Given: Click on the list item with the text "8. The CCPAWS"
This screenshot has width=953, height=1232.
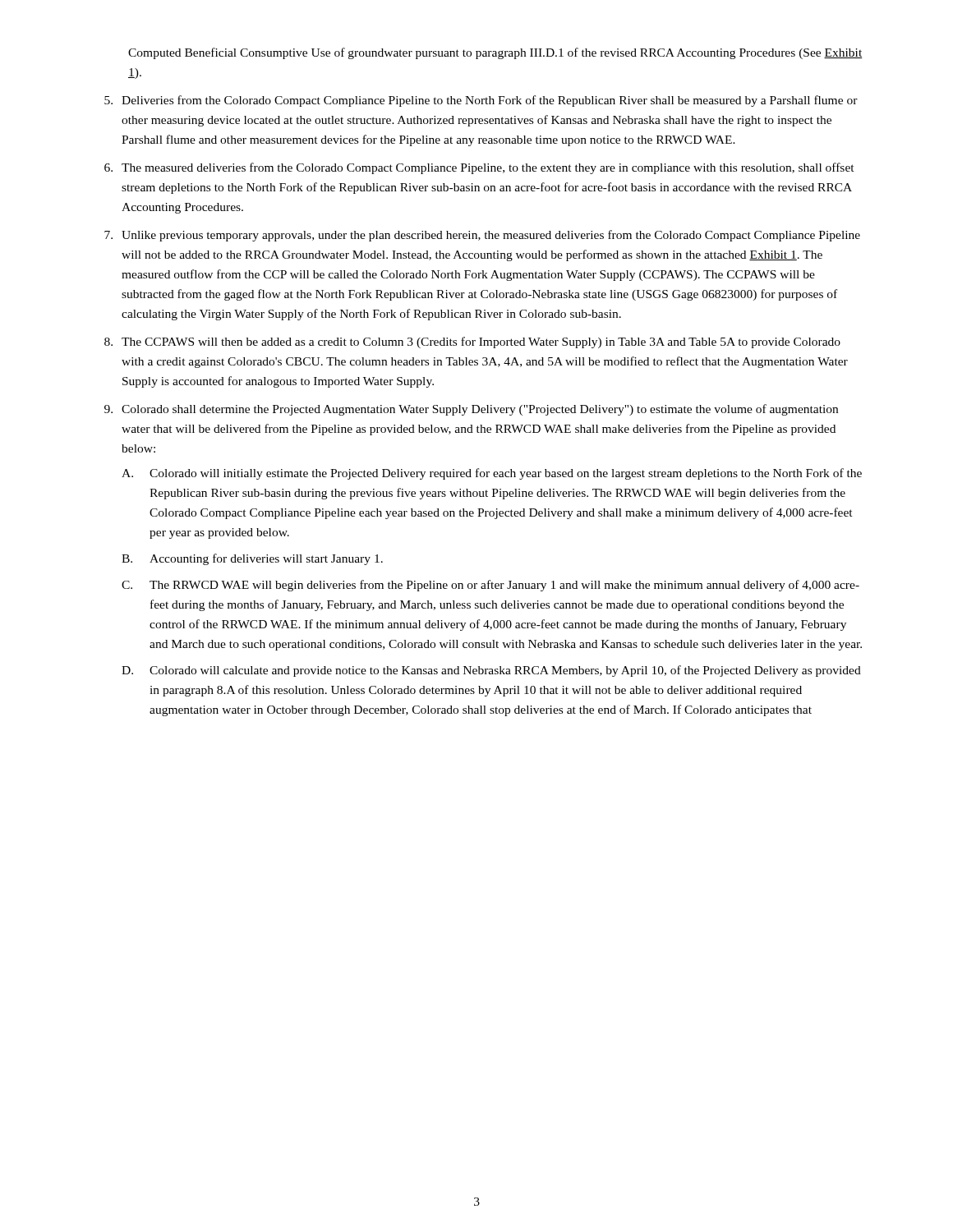Looking at the screenshot, I should pyautogui.click(x=476, y=362).
